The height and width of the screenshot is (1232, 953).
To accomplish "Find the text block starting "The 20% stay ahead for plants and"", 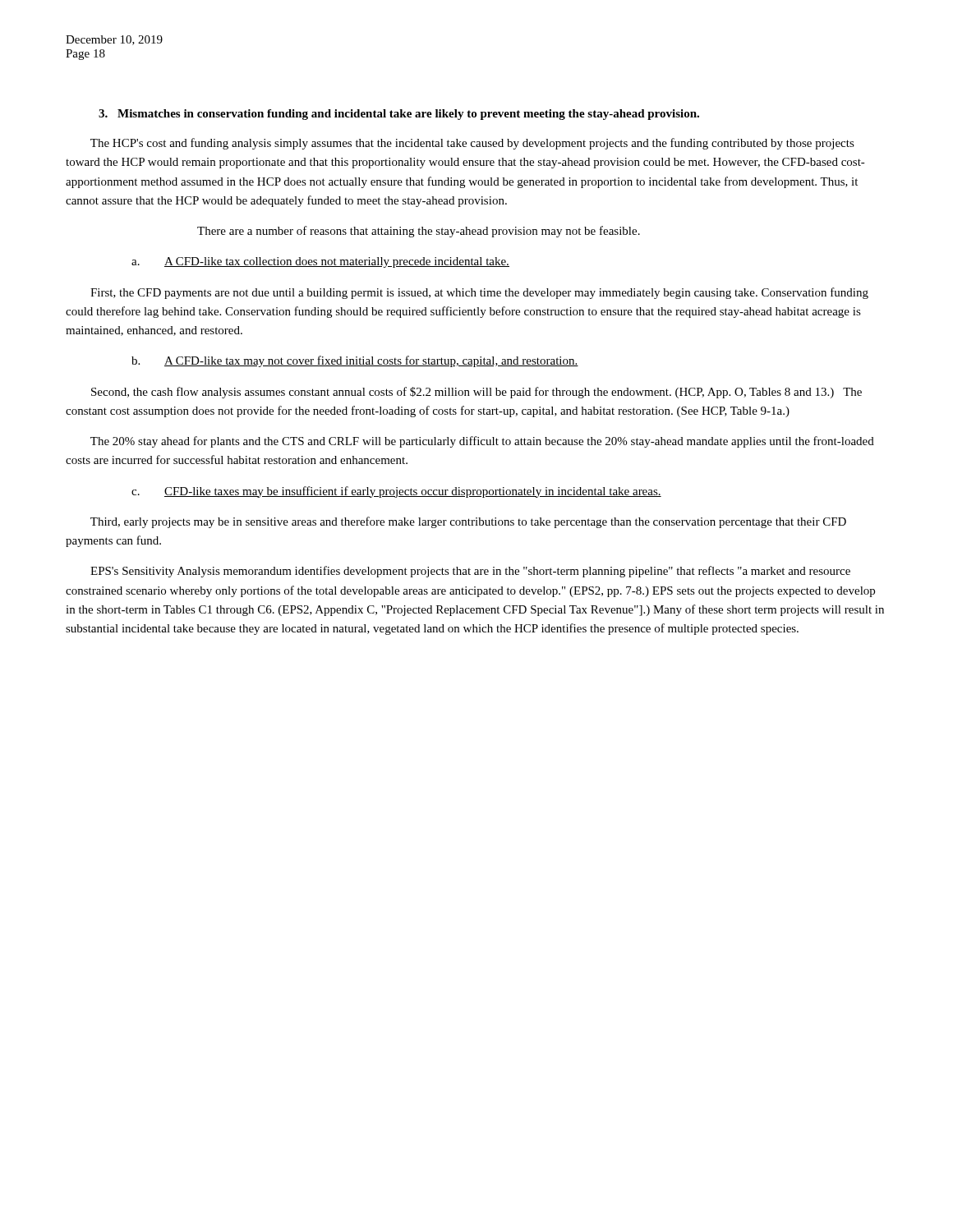I will (x=470, y=451).
